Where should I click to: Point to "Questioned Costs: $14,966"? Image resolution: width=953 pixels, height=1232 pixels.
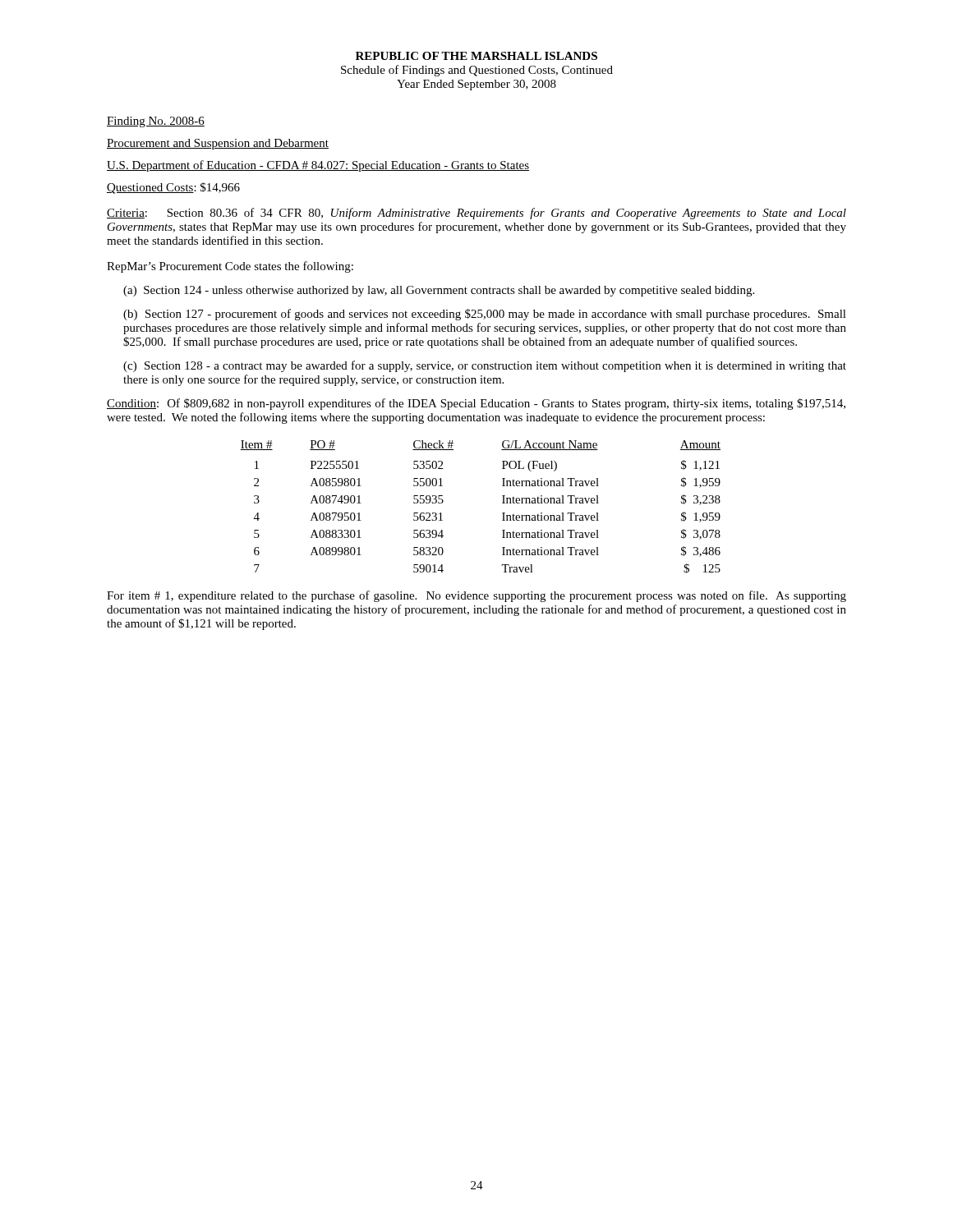pyautogui.click(x=173, y=187)
